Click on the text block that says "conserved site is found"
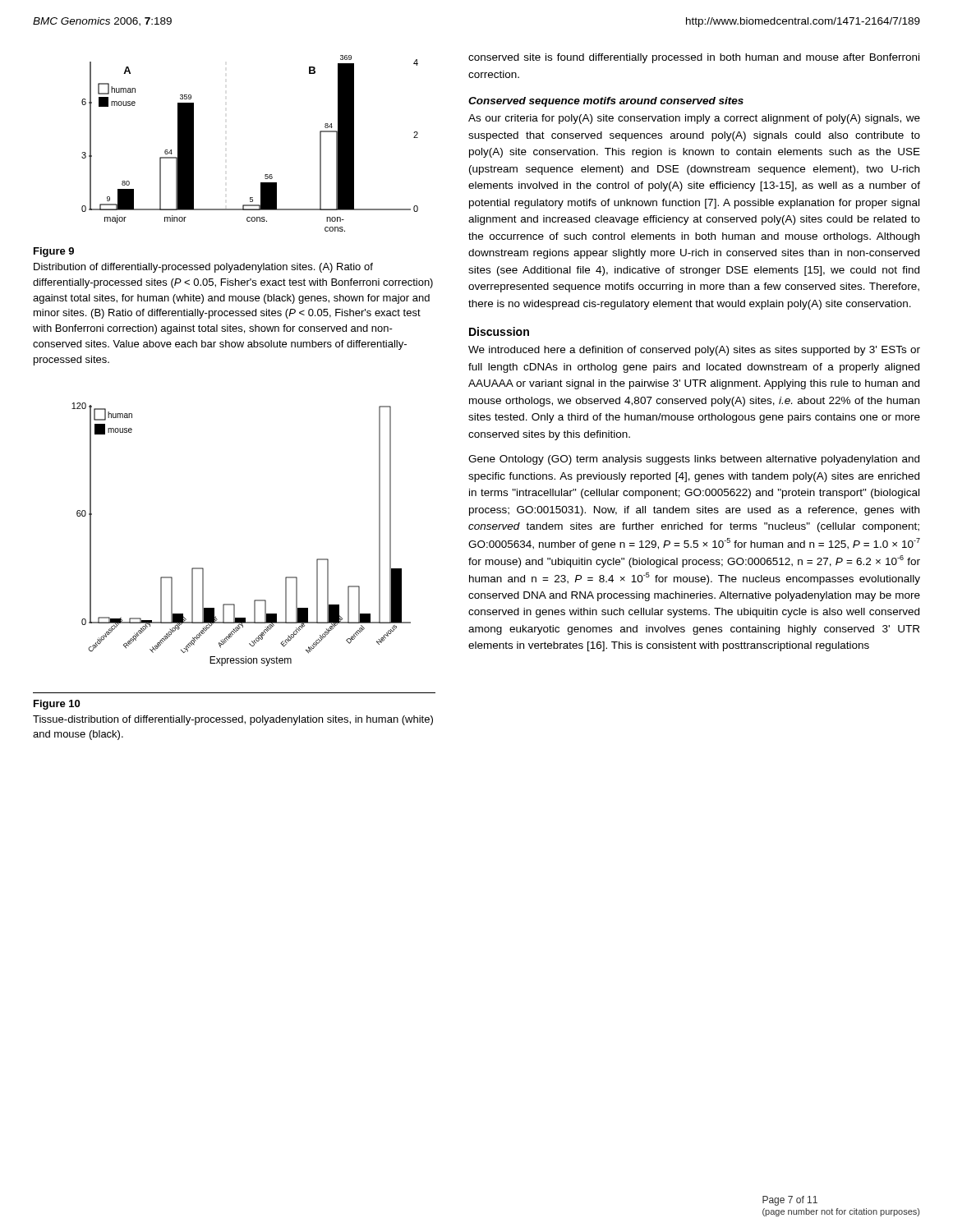Image resolution: width=953 pixels, height=1232 pixels. [694, 65]
